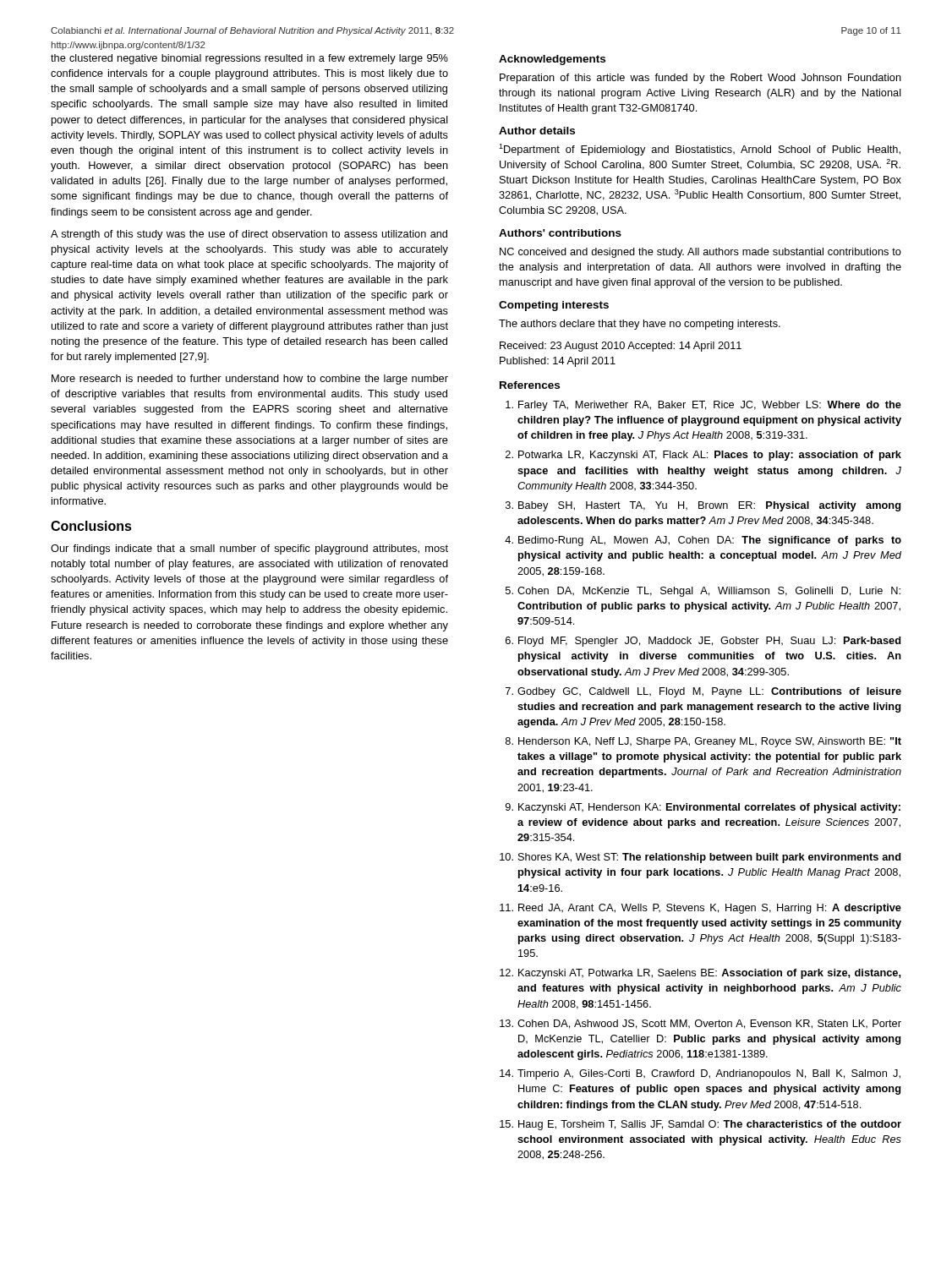Where is the passage that starts "2. Potwarka LR, Kaczynski"?
This screenshot has height=1268, width=952.
700,471
